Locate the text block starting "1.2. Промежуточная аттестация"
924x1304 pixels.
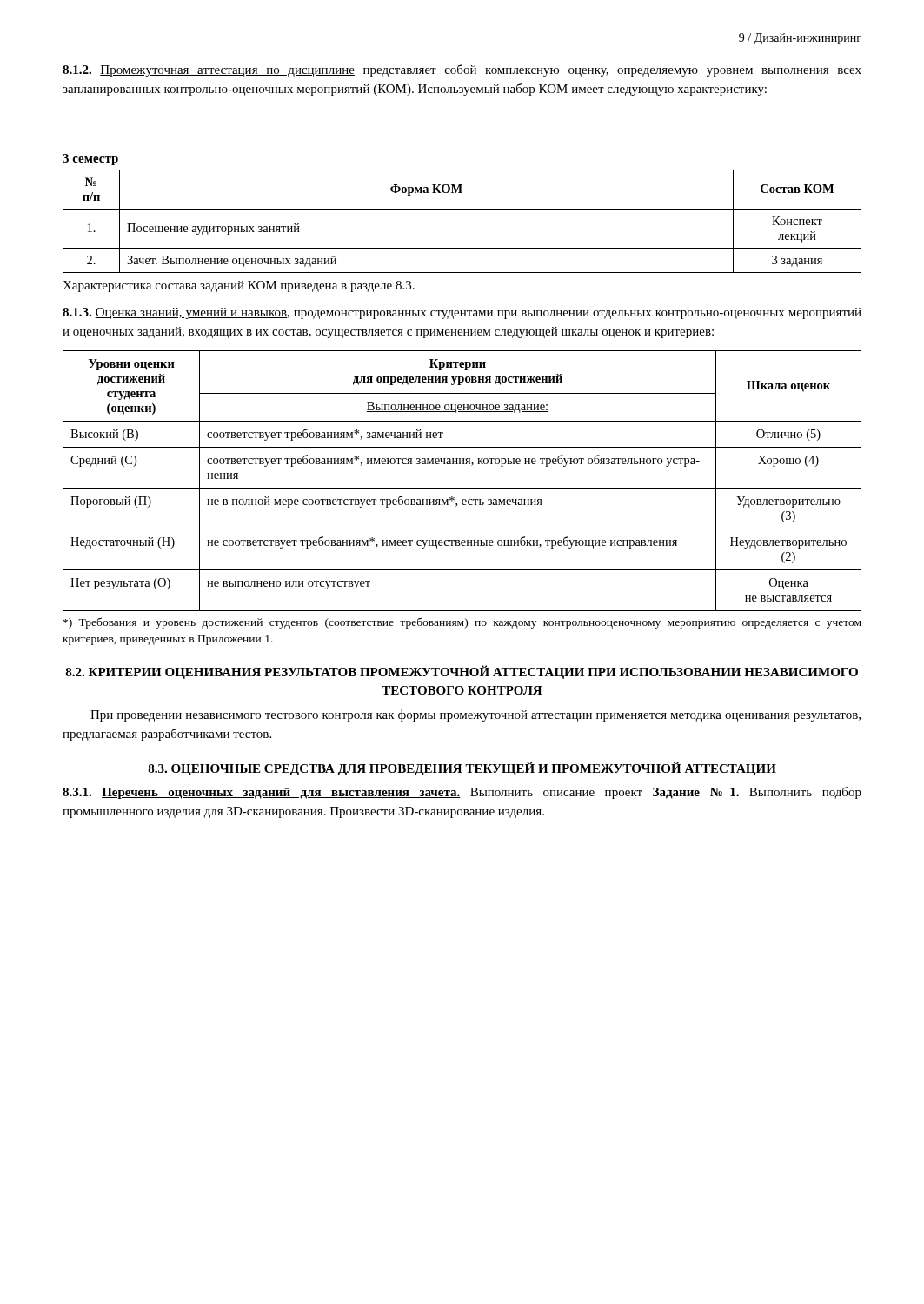point(462,79)
